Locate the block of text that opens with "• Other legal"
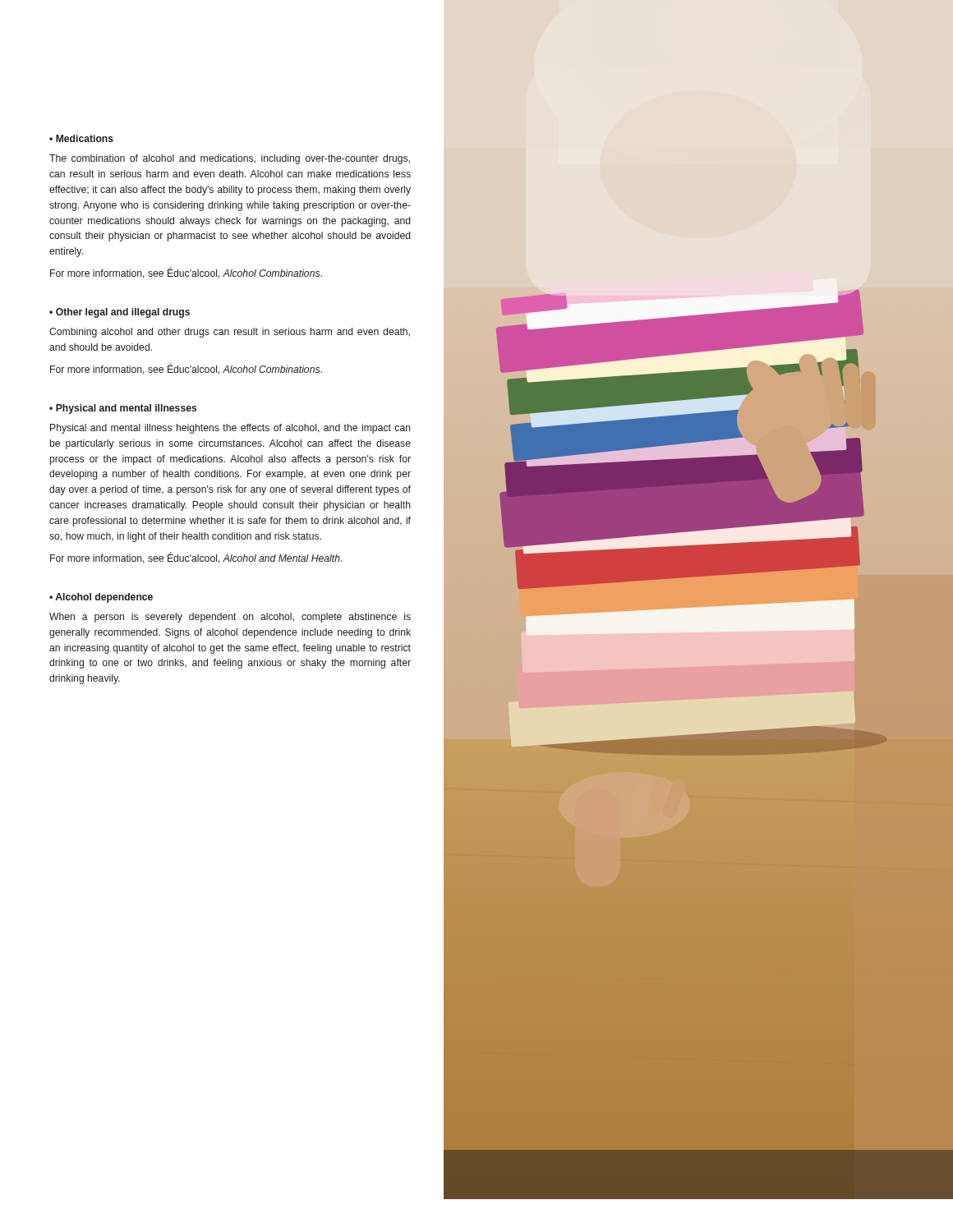This screenshot has height=1232, width=953. (230, 341)
